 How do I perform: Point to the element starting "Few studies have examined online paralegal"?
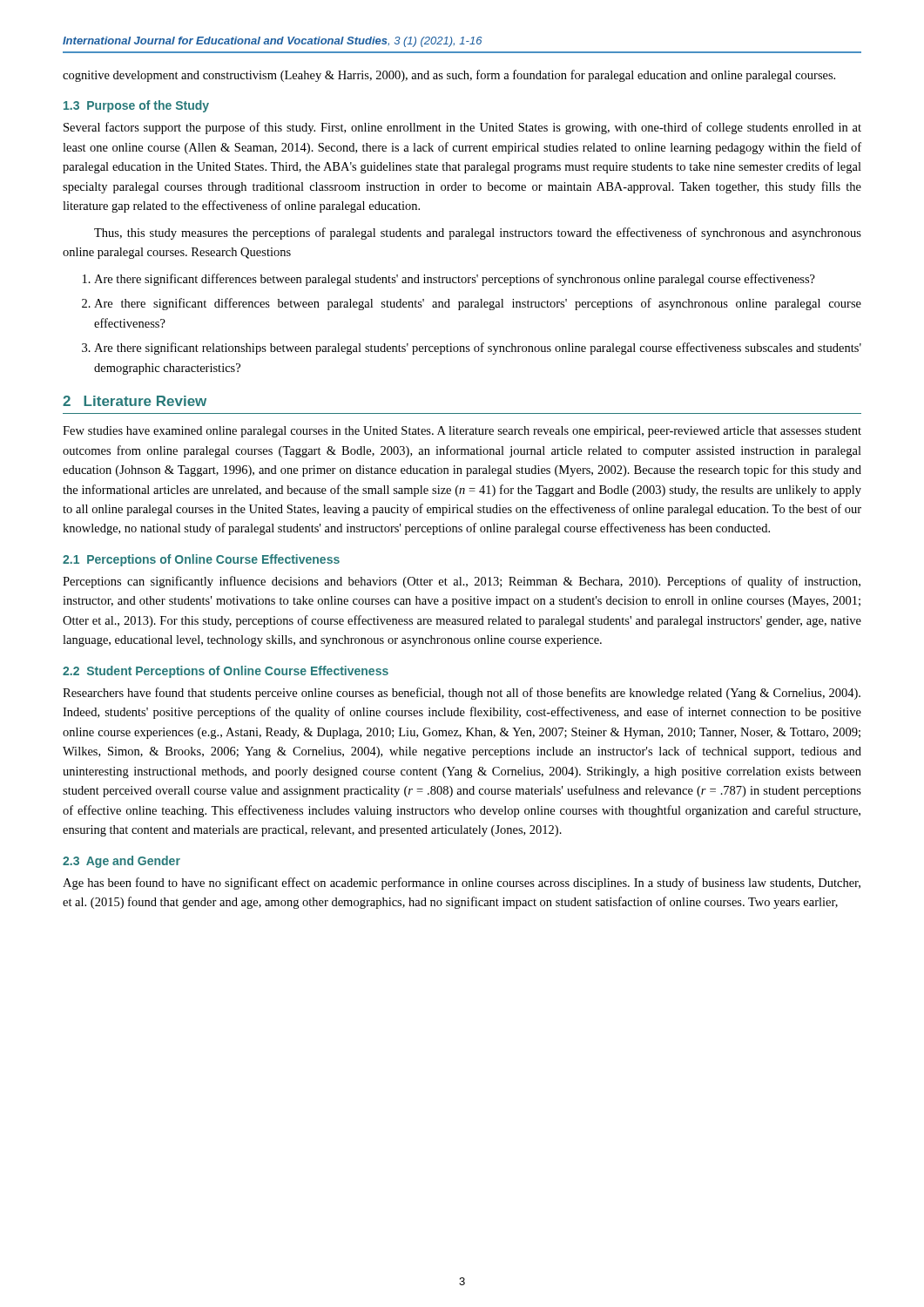(462, 480)
